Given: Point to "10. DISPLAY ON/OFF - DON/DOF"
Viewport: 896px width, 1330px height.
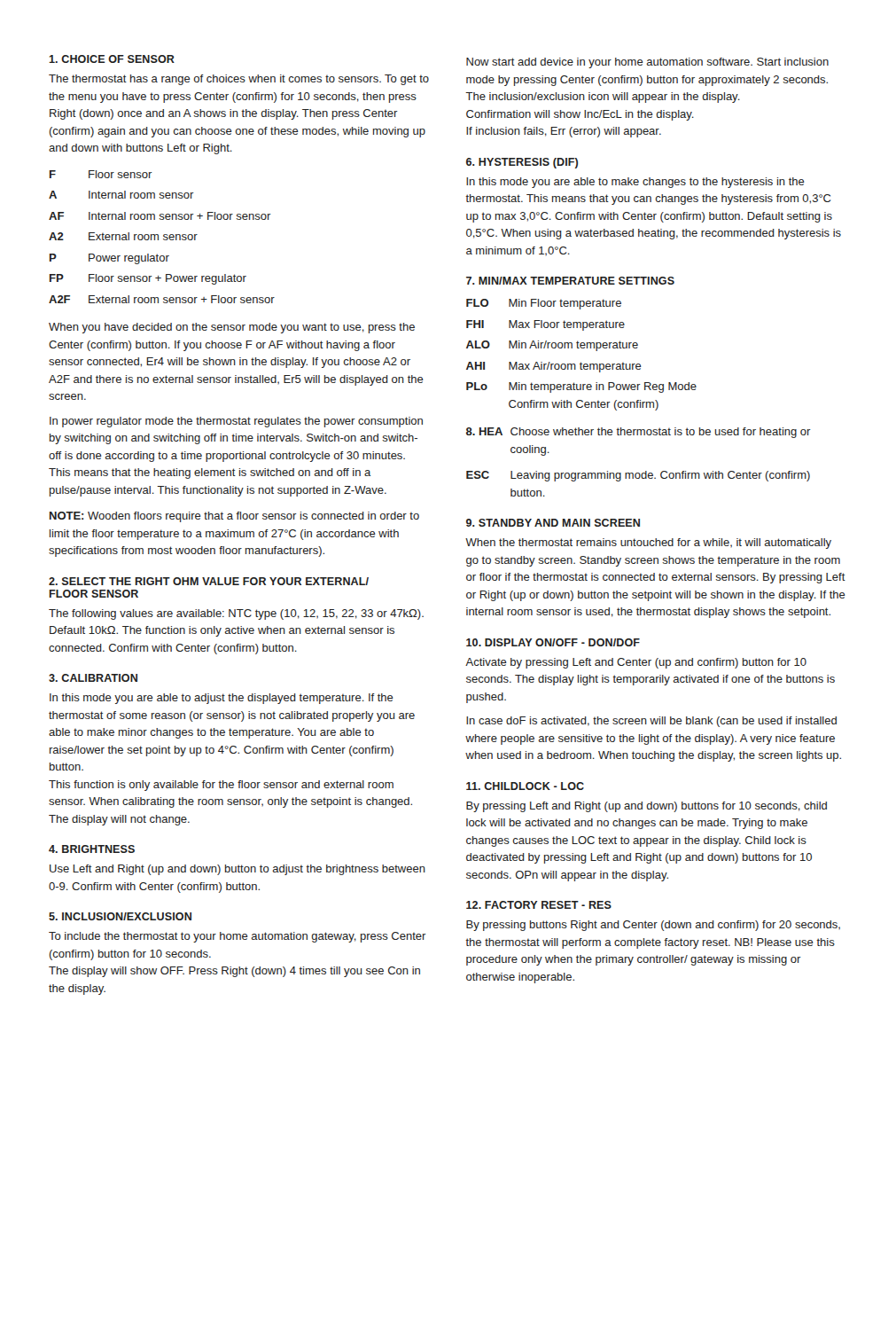Looking at the screenshot, I should [x=553, y=642].
